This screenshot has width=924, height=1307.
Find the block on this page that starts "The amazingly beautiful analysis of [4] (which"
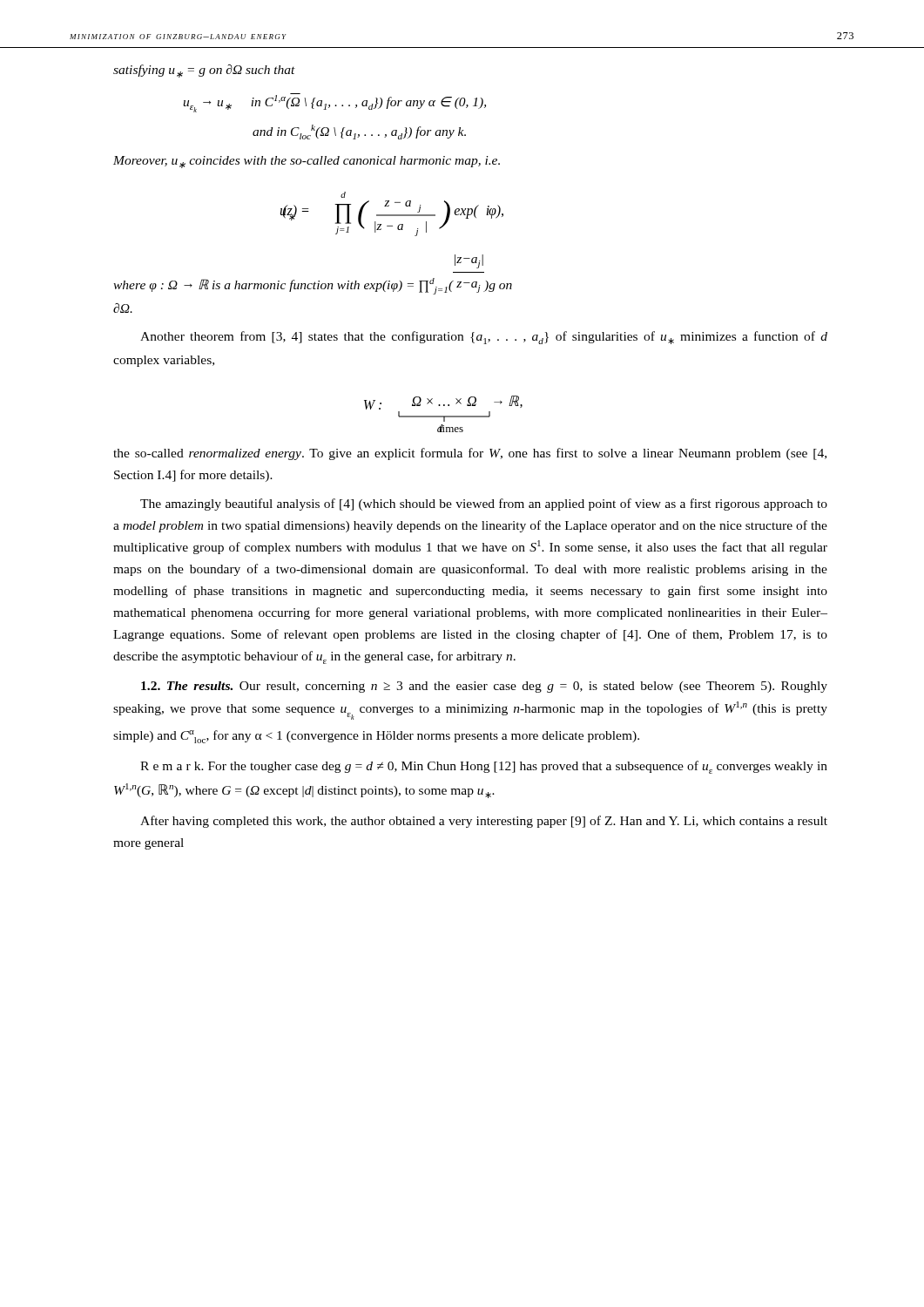(x=470, y=581)
